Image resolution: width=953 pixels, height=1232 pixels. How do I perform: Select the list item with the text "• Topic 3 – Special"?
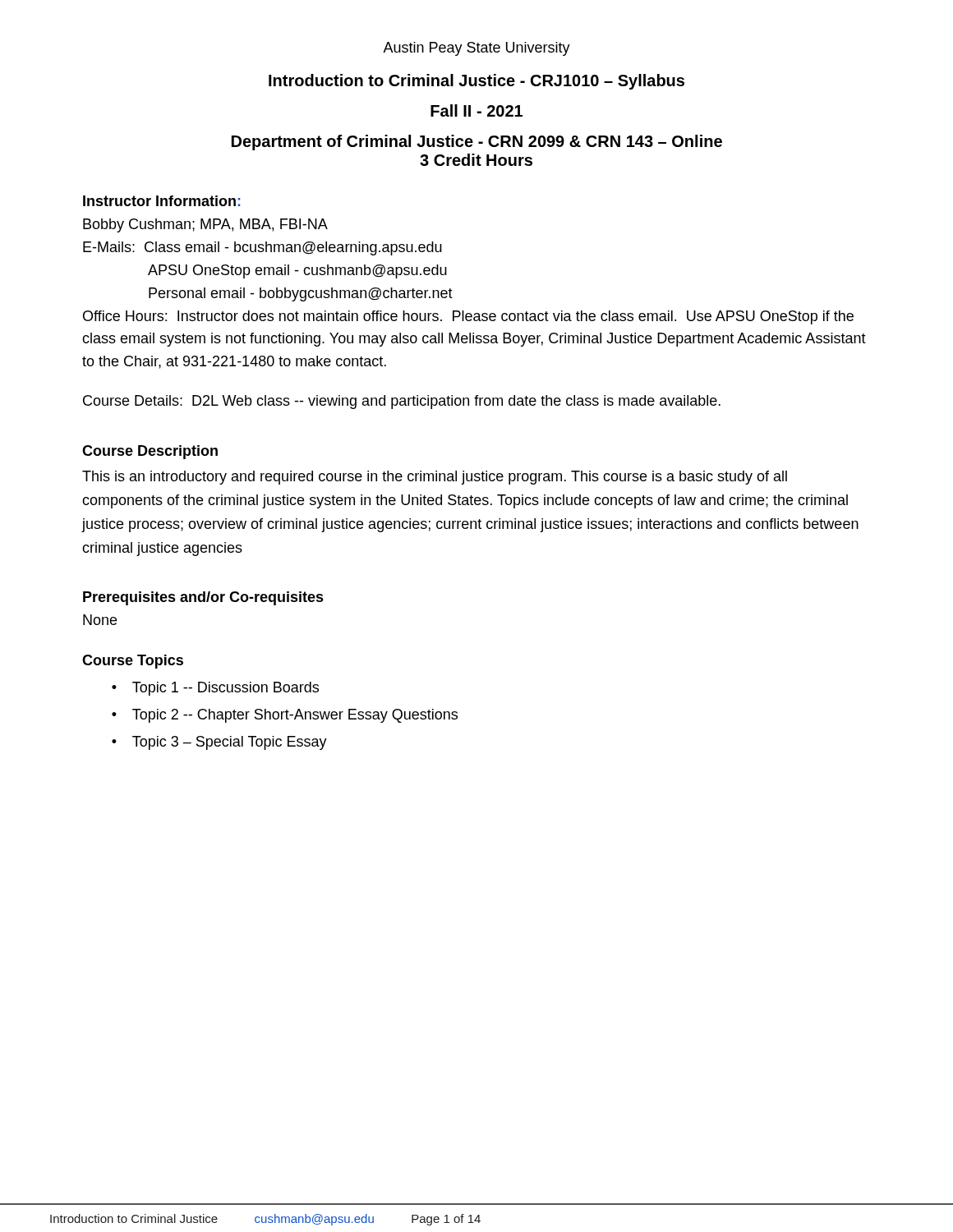click(x=218, y=742)
